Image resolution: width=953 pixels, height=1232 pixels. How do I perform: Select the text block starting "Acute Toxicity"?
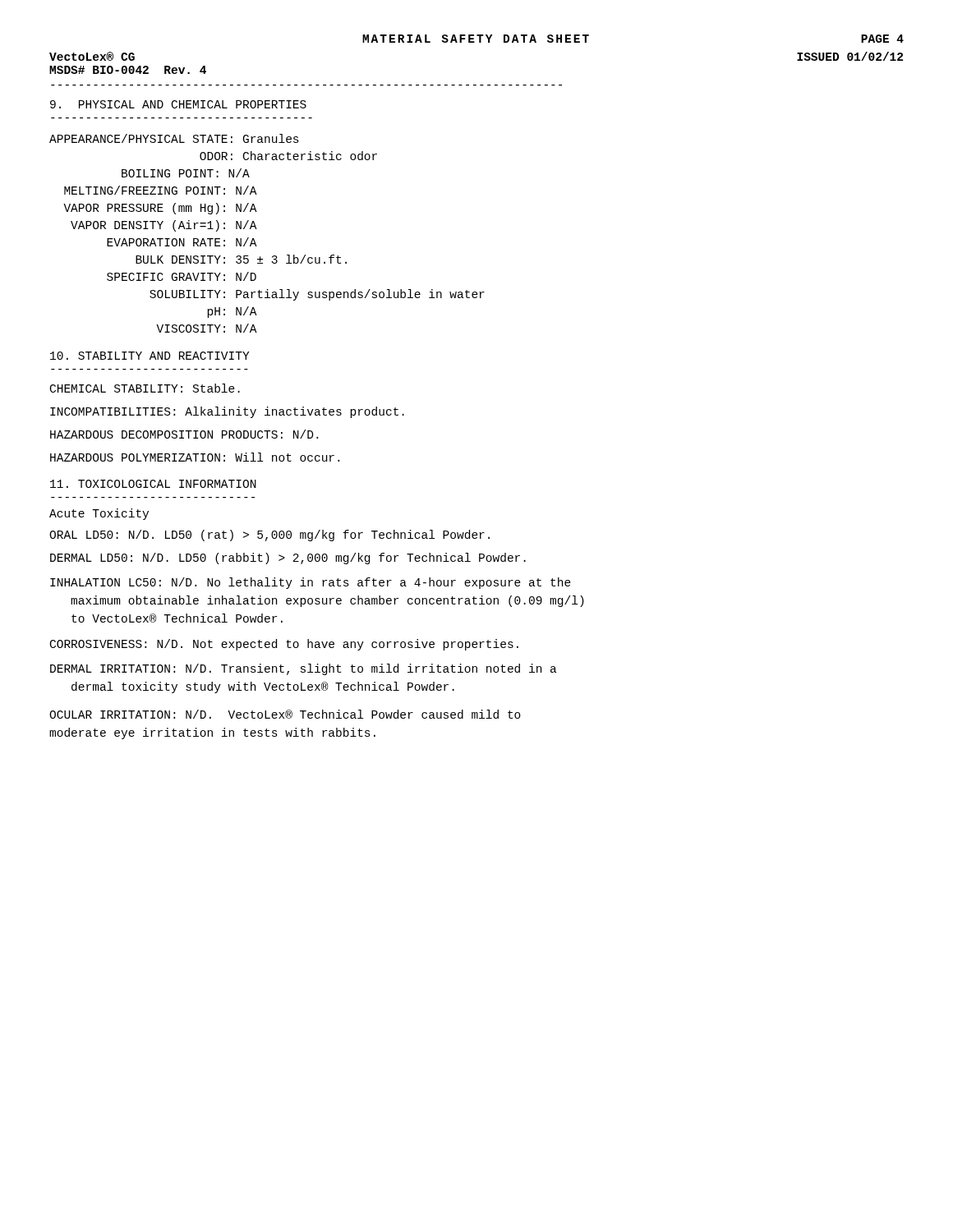99,514
